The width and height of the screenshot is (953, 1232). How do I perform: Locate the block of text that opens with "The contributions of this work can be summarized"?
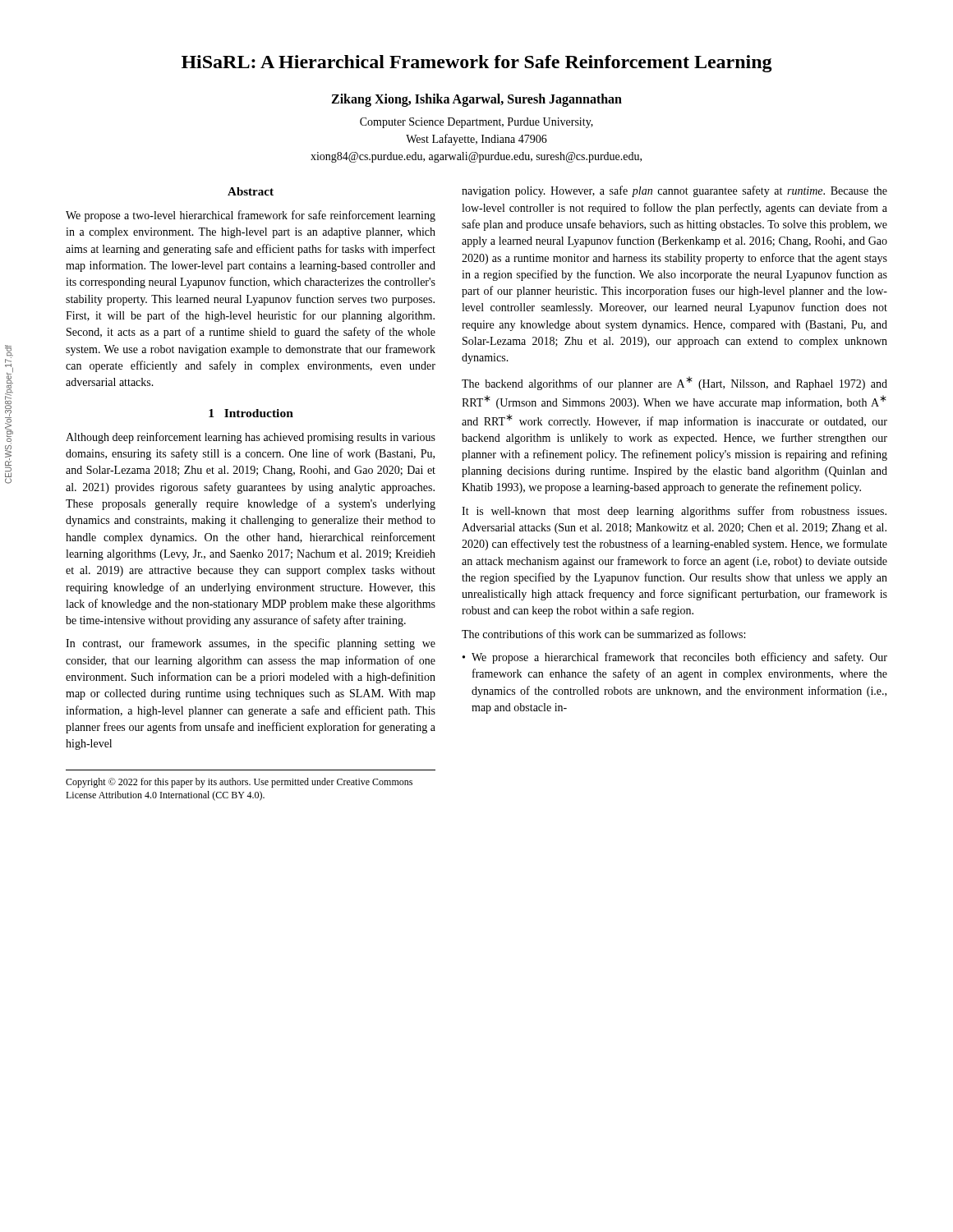click(x=604, y=634)
